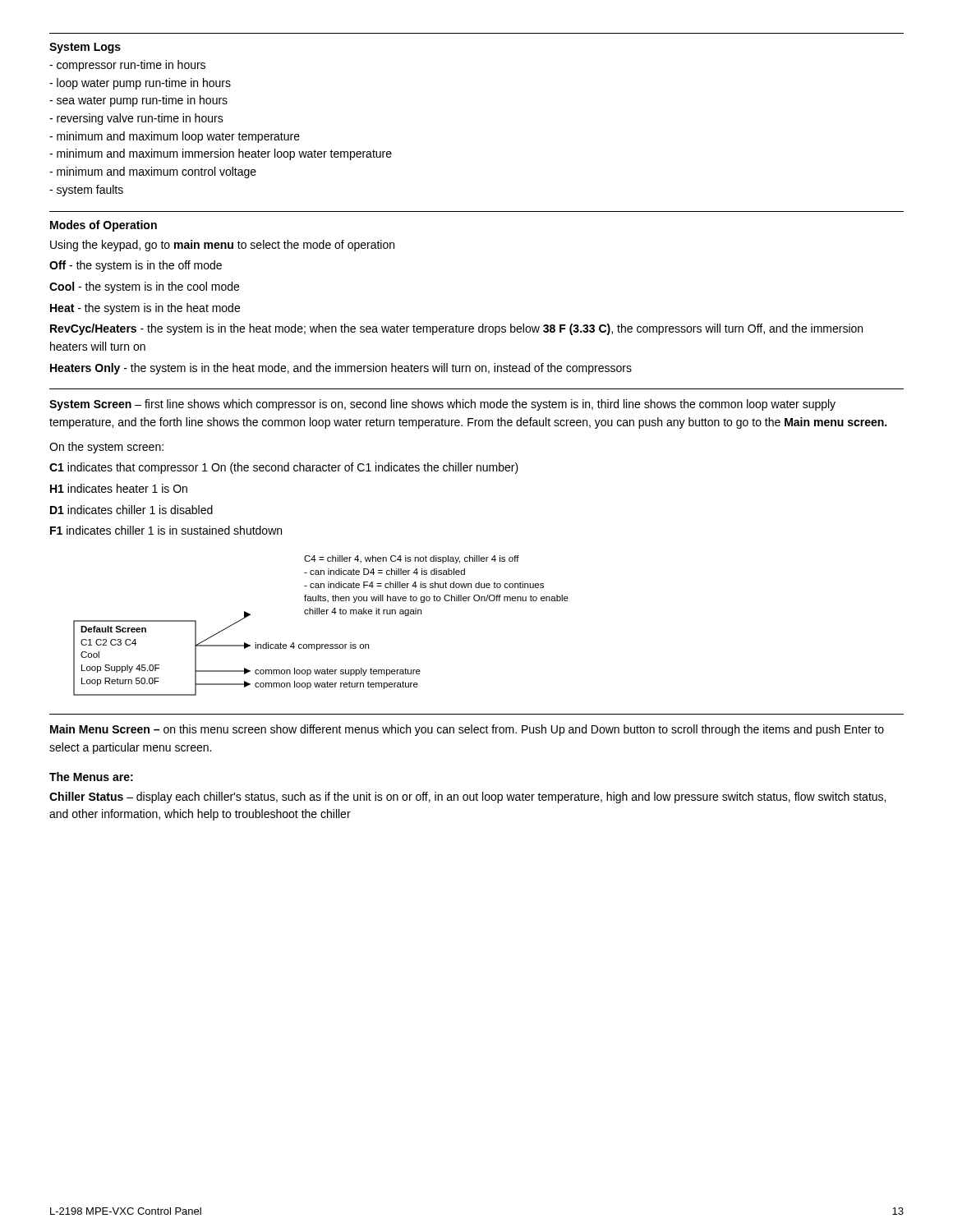Locate the list item that says "minimum and maximum loop water temperature"
953x1232 pixels.
click(x=175, y=136)
